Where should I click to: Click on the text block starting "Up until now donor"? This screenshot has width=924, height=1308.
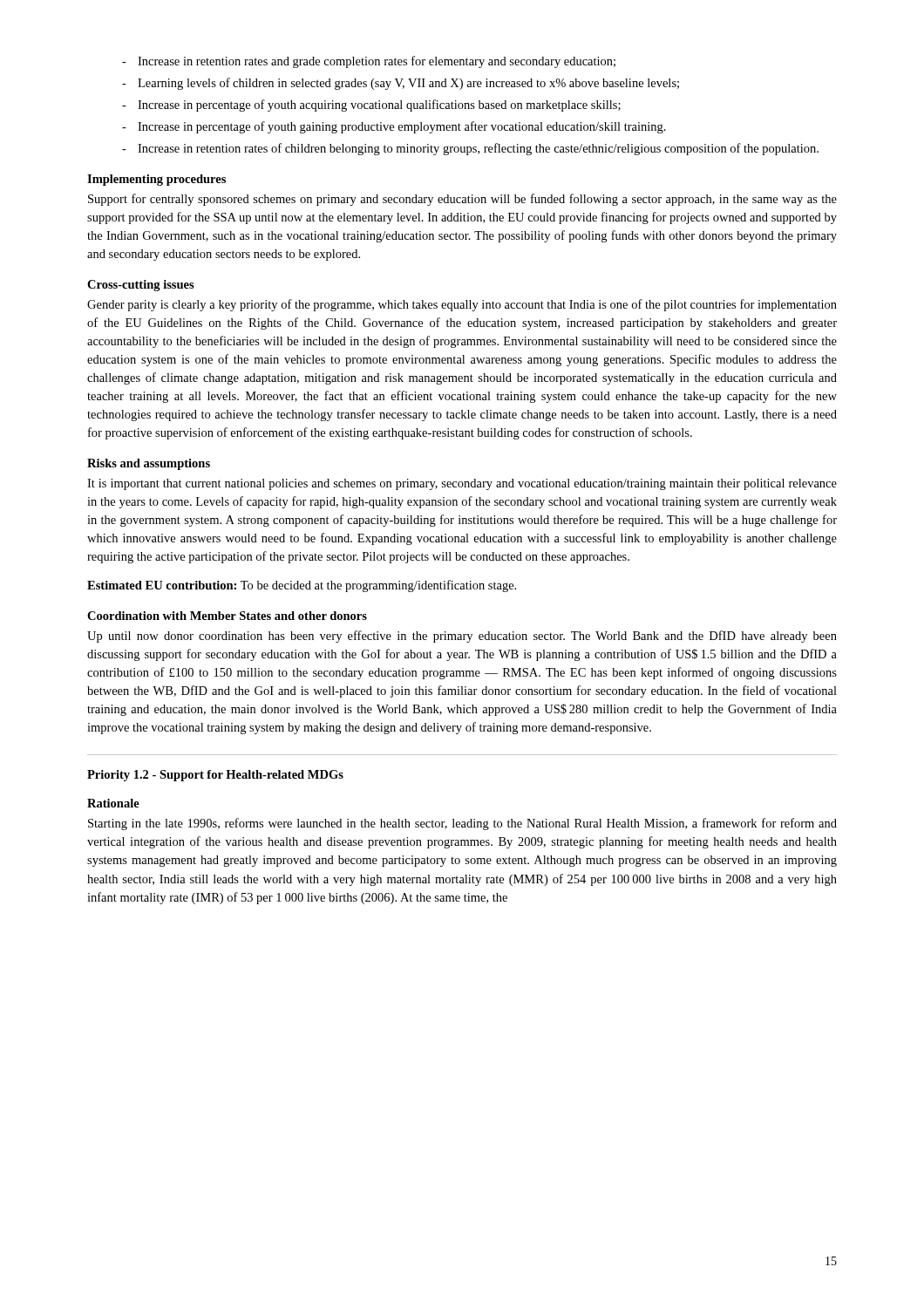pos(462,682)
